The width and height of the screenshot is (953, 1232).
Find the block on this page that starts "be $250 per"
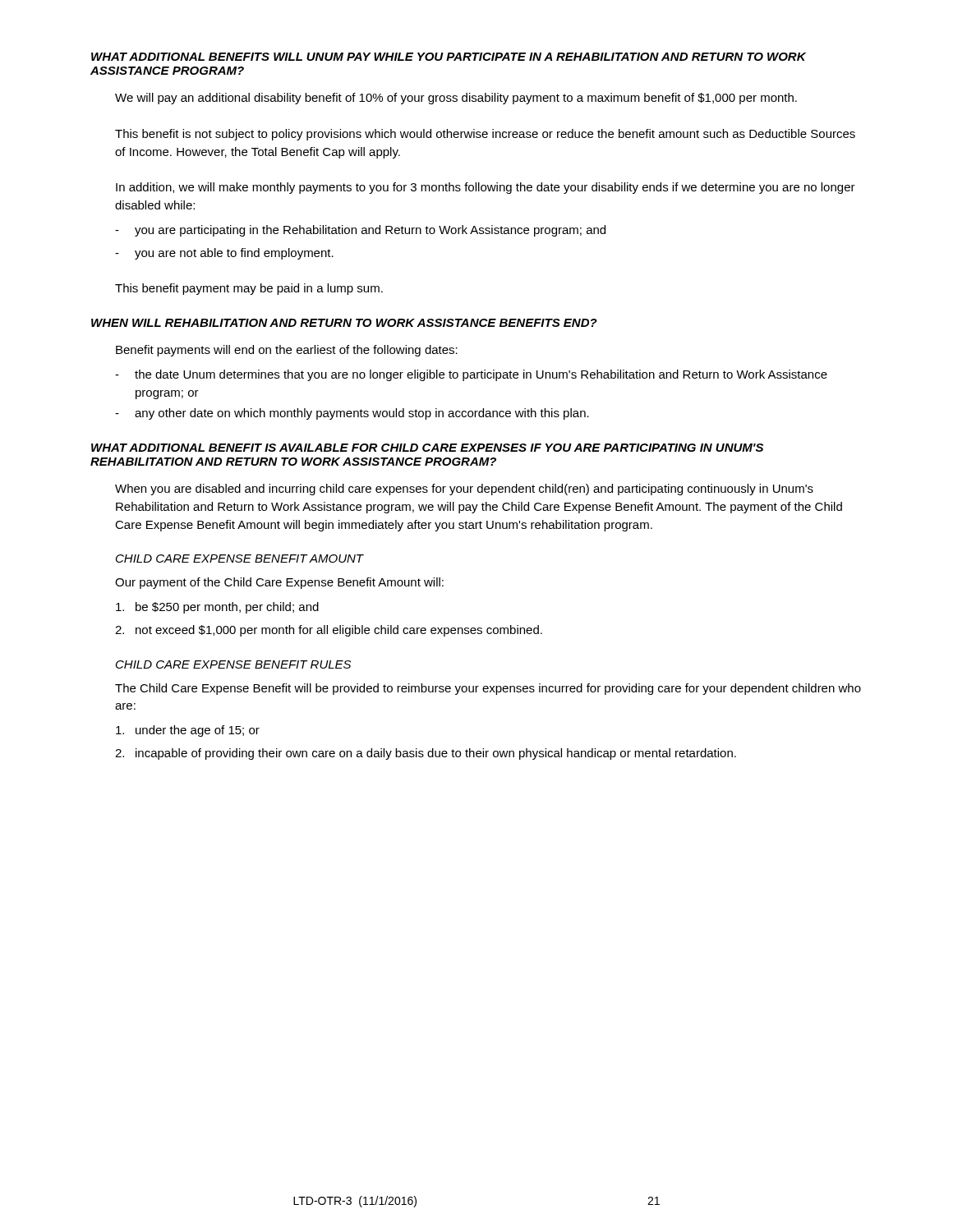[217, 607]
